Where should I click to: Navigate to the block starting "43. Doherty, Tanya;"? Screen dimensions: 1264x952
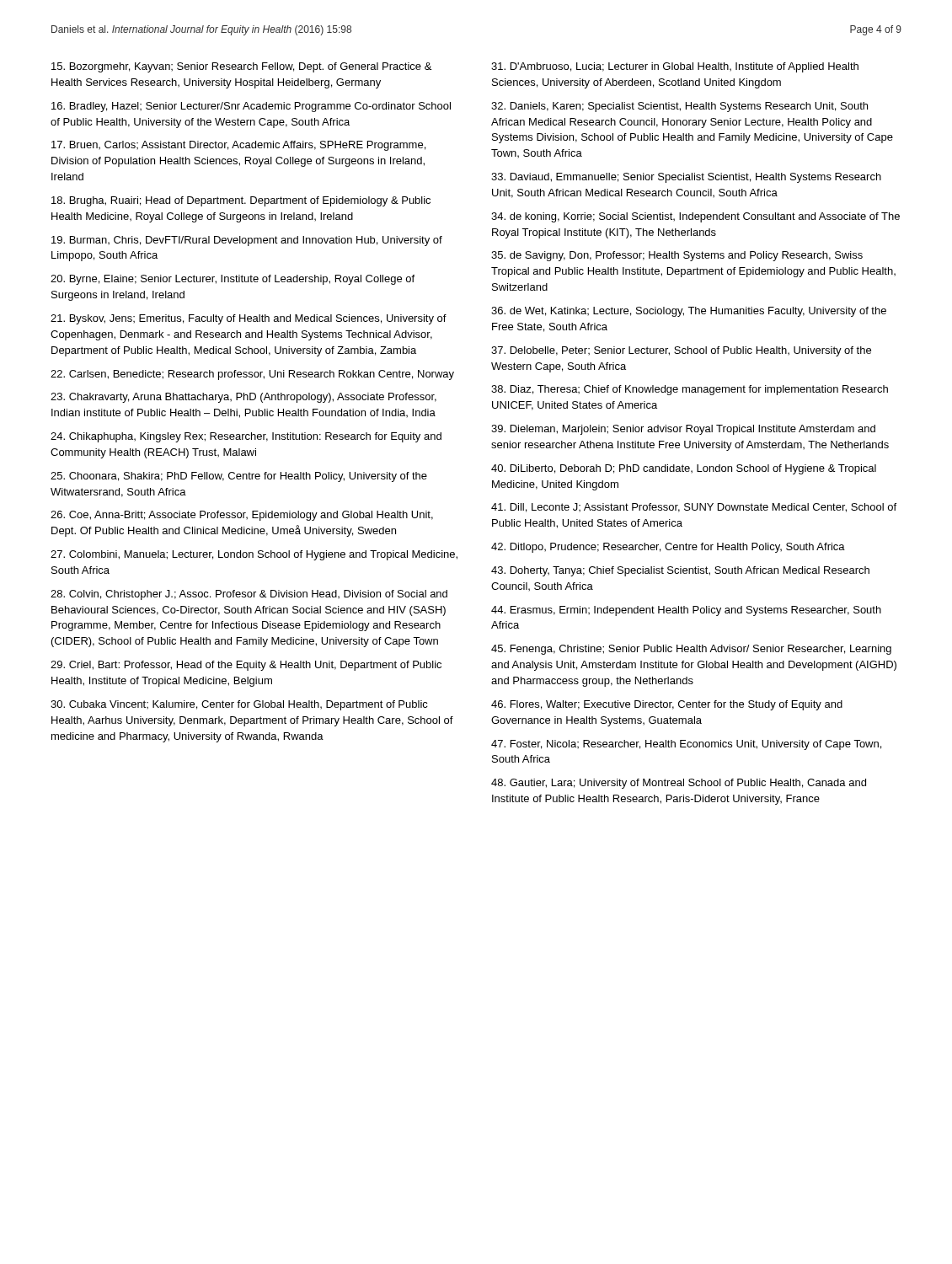tap(681, 578)
